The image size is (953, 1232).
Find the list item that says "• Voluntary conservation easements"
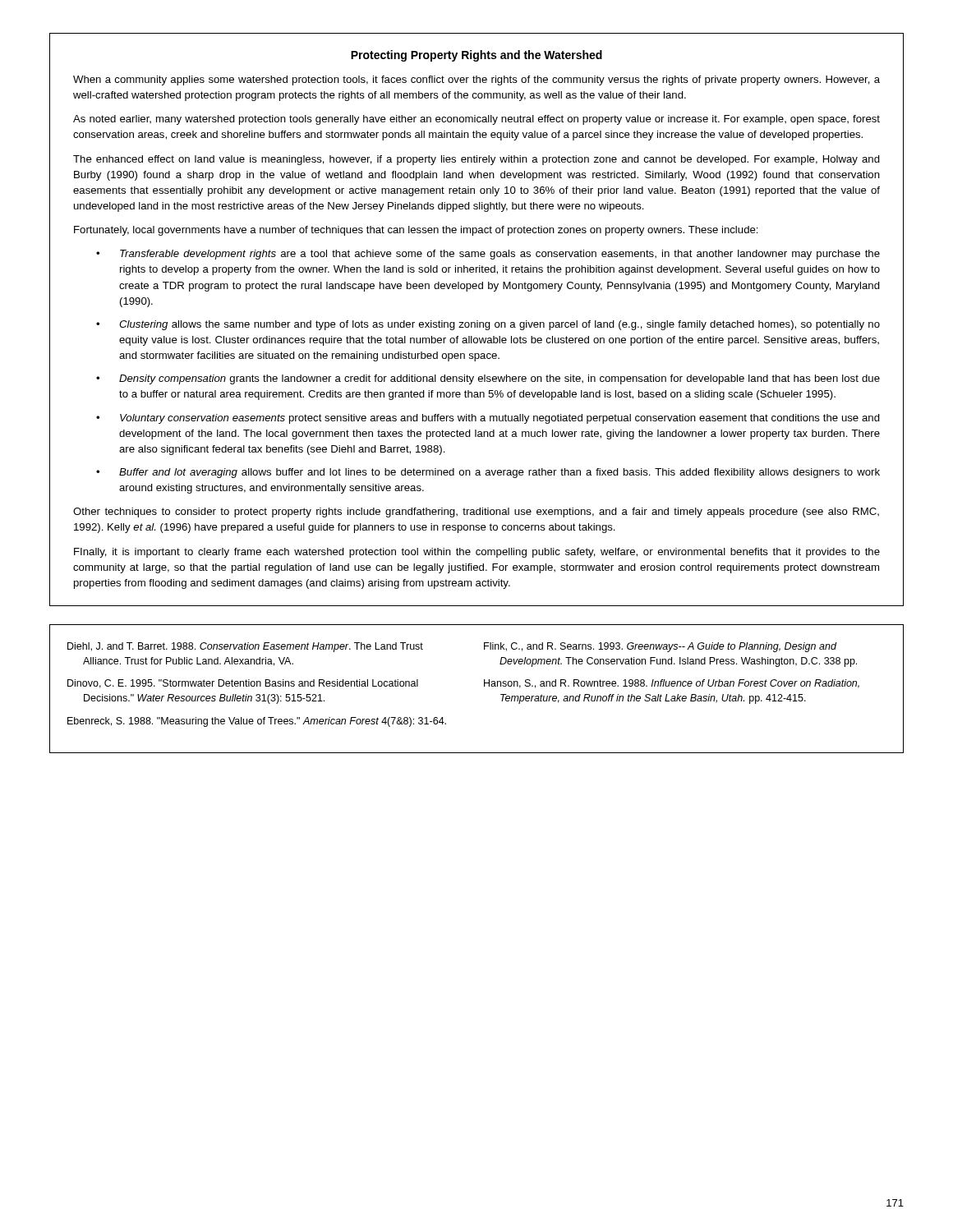coord(488,433)
